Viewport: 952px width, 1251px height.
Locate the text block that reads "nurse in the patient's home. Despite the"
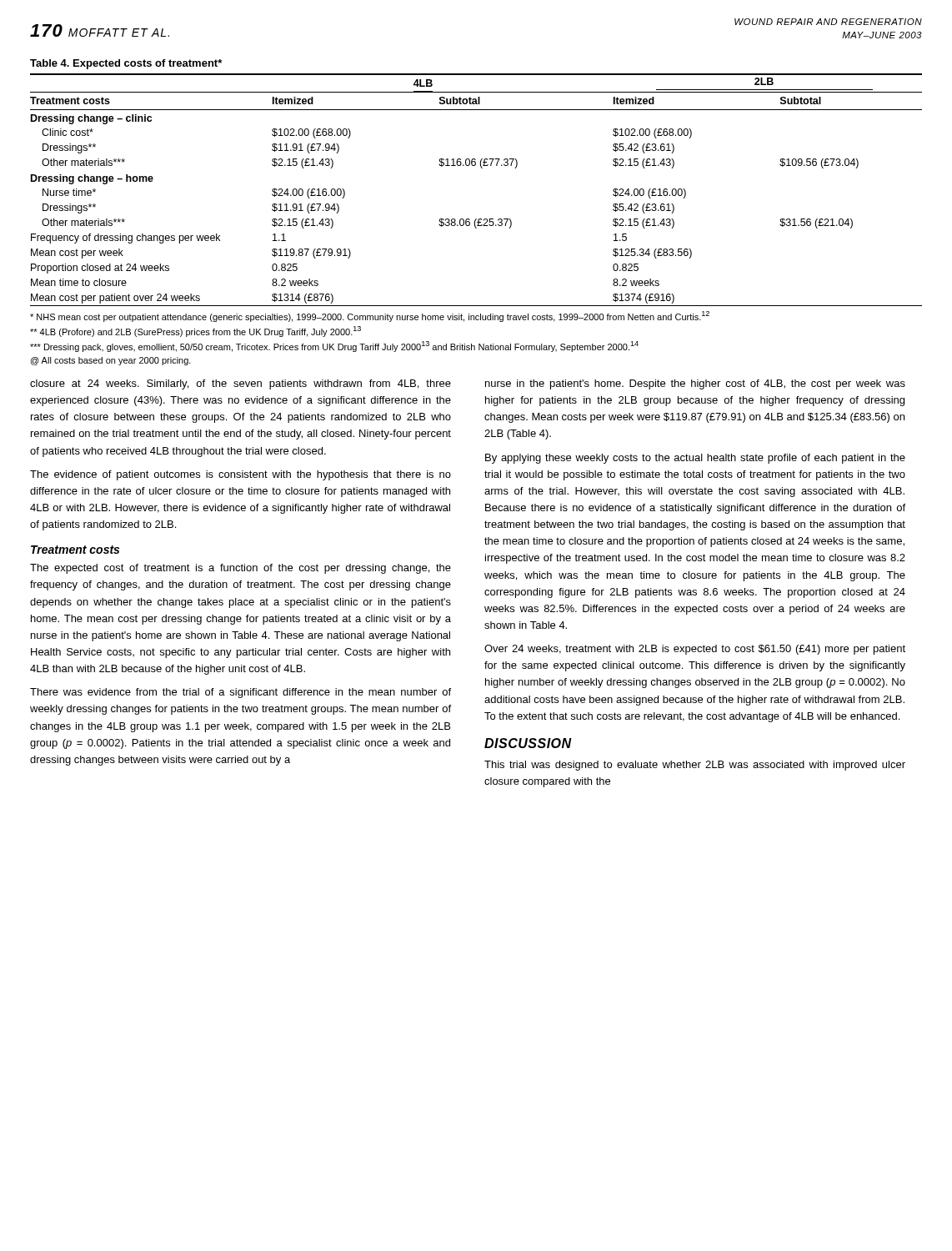click(695, 408)
